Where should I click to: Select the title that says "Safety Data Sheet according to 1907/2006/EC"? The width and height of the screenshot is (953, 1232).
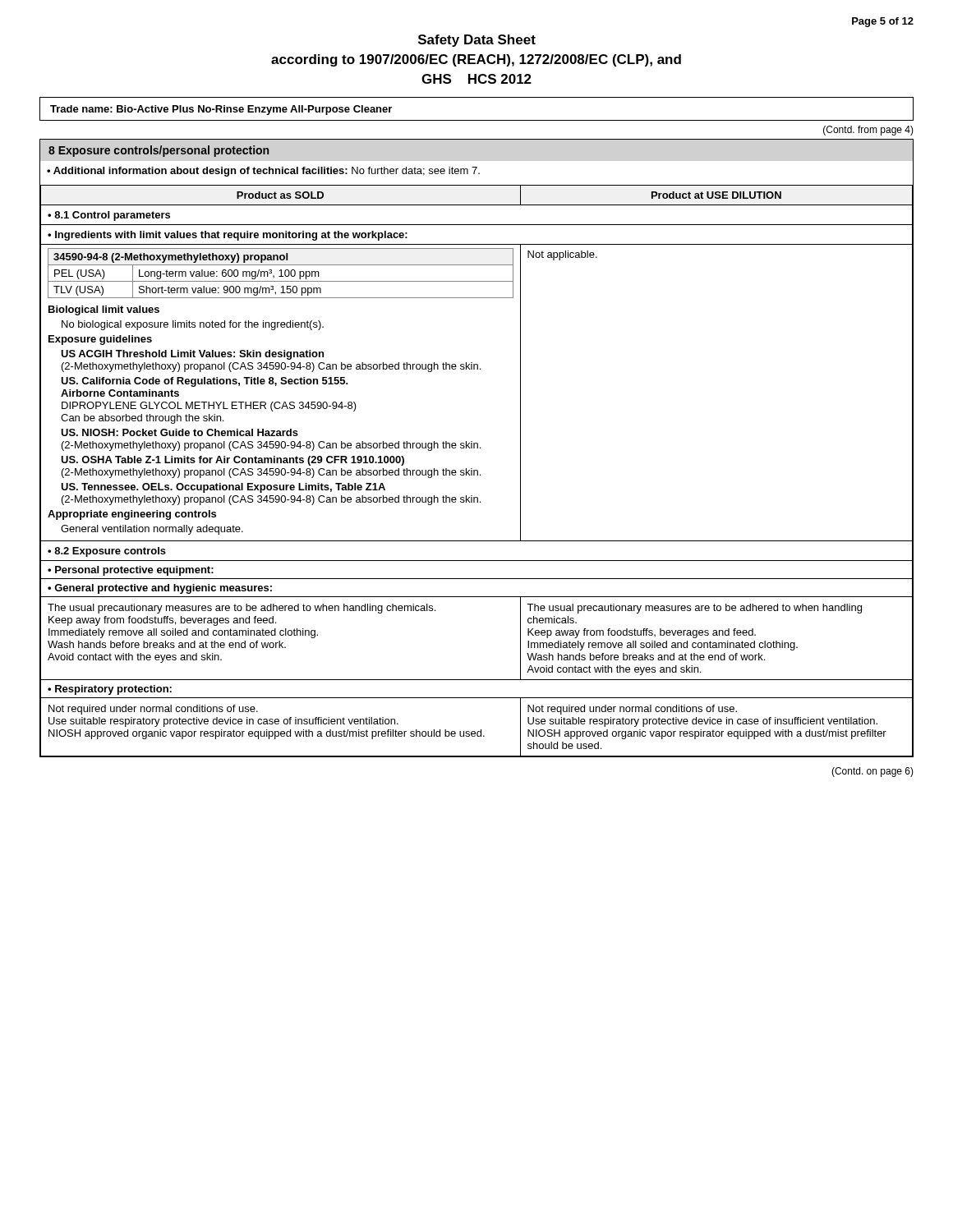pyautogui.click(x=476, y=59)
